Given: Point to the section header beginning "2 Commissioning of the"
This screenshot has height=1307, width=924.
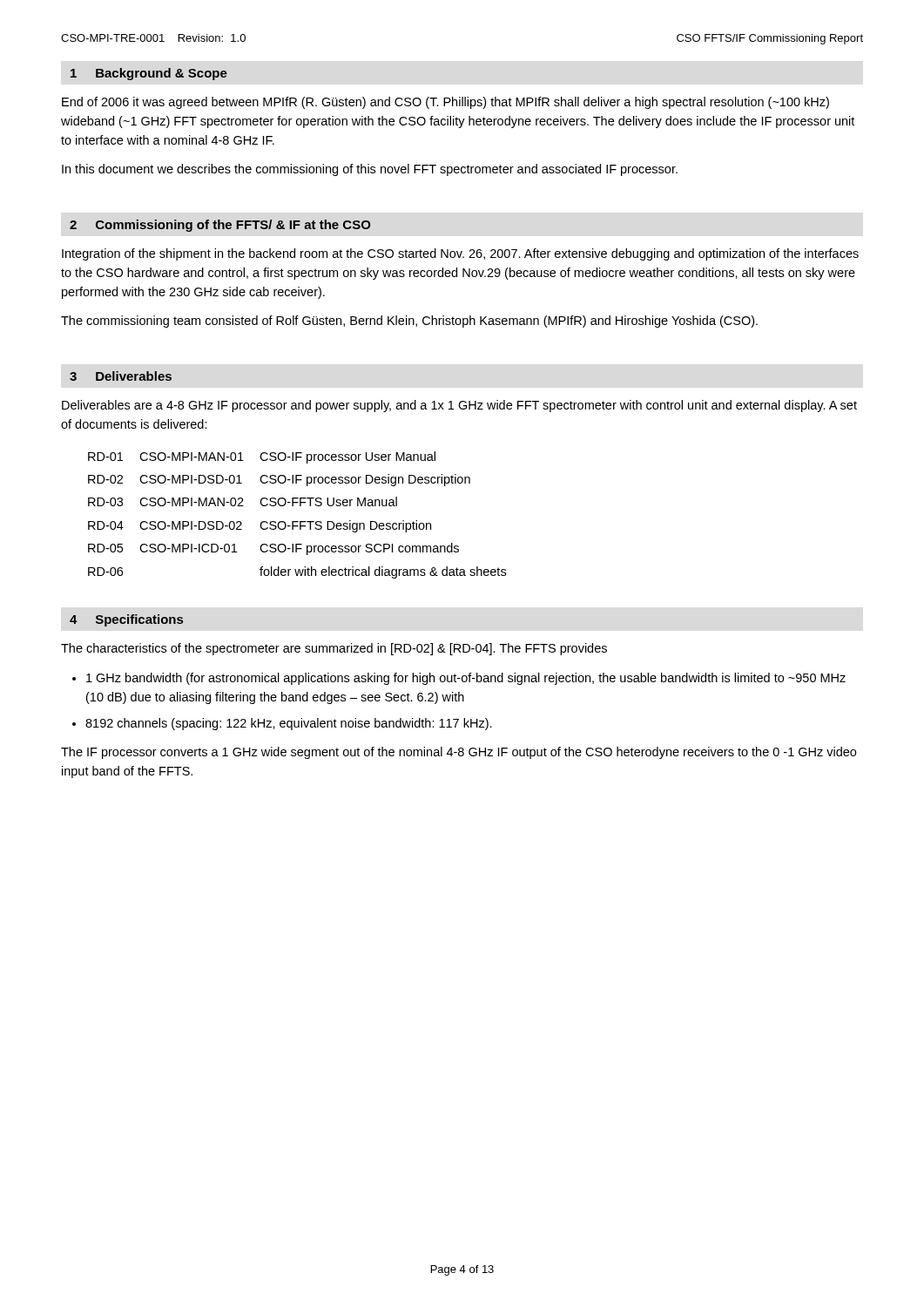Looking at the screenshot, I should point(220,224).
